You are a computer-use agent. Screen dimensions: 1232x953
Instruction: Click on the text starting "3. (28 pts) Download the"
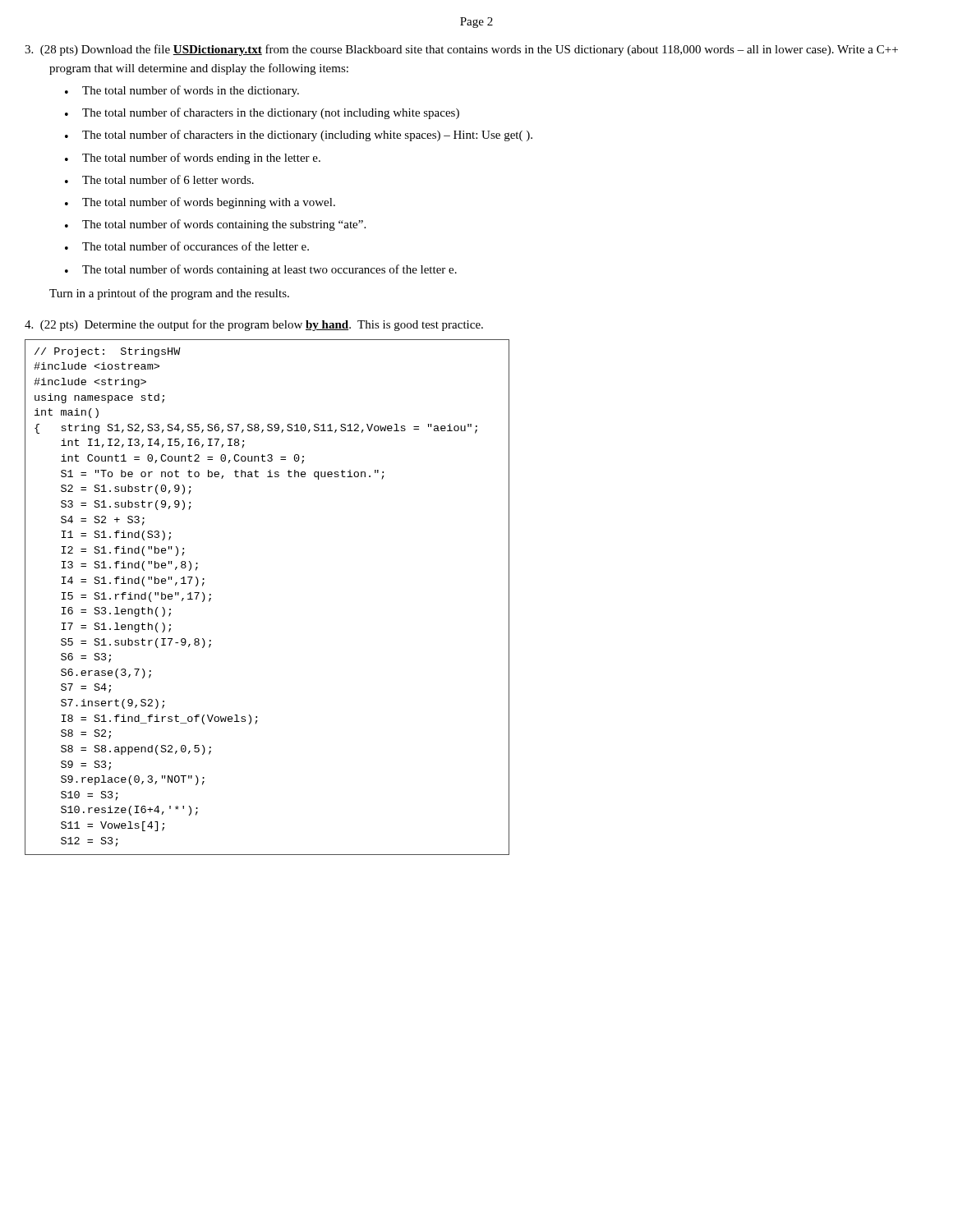click(462, 59)
